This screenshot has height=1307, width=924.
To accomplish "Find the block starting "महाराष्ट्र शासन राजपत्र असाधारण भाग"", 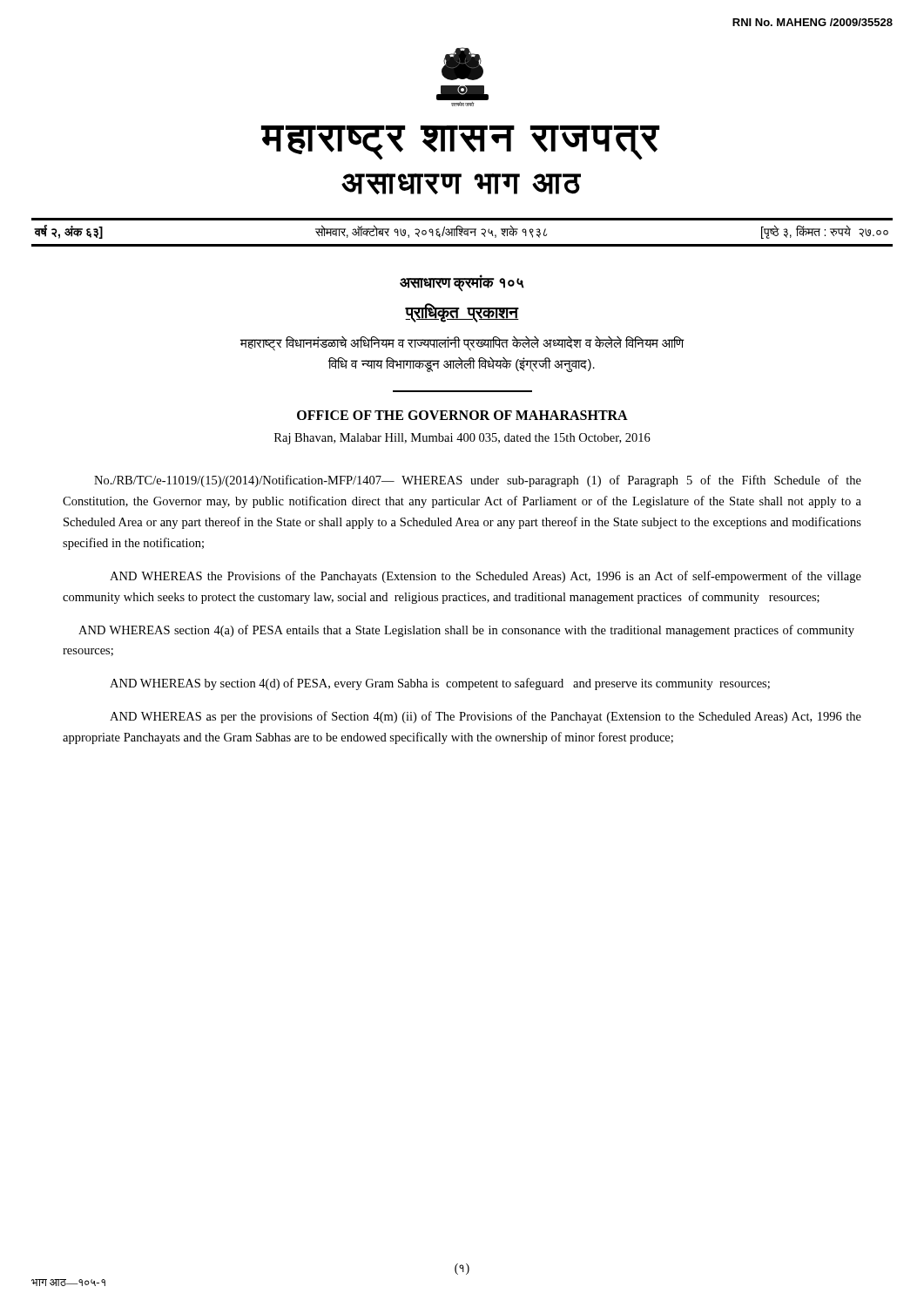I will (x=462, y=157).
